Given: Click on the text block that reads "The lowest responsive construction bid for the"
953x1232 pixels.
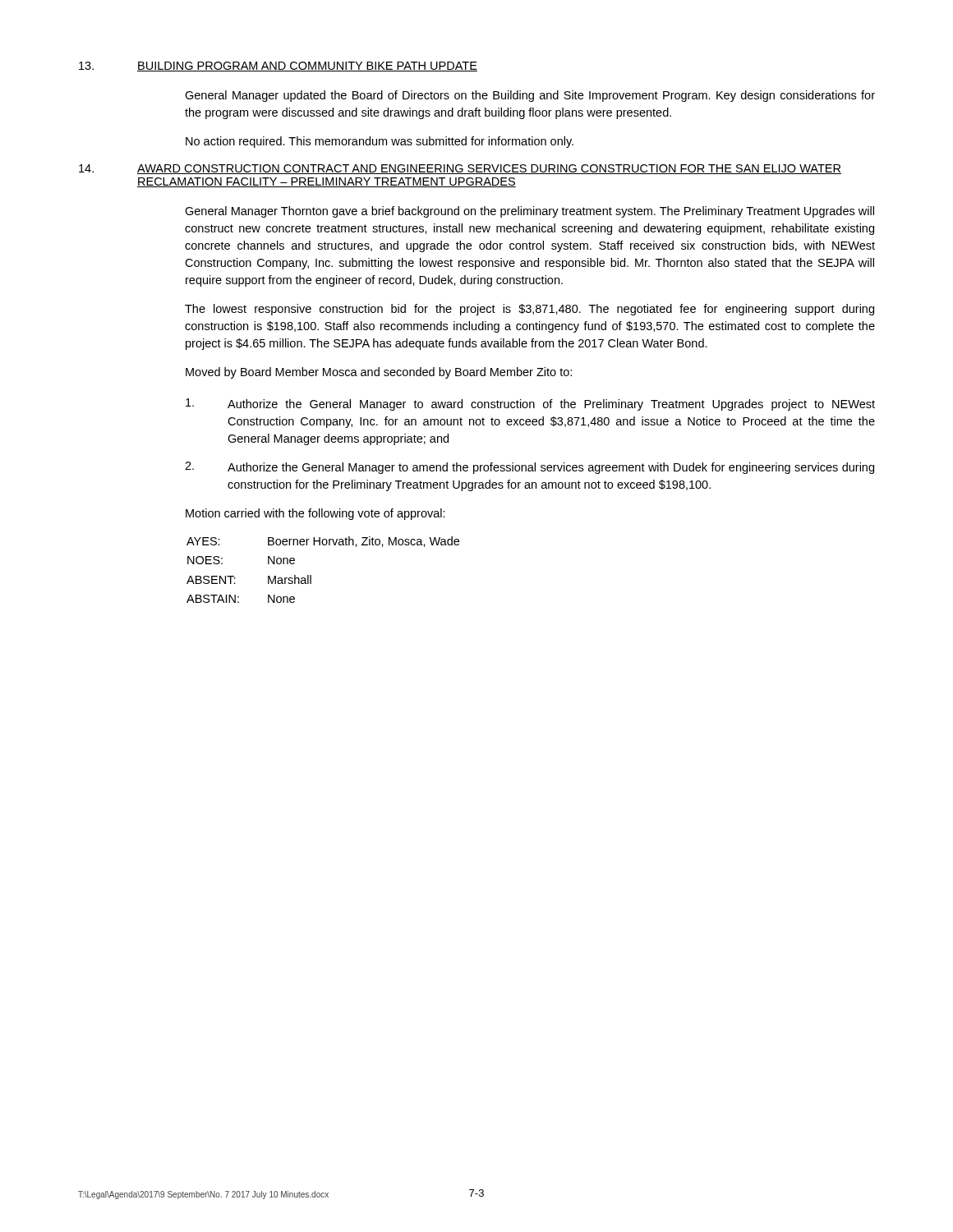Looking at the screenshot, I should coord(530,327).
